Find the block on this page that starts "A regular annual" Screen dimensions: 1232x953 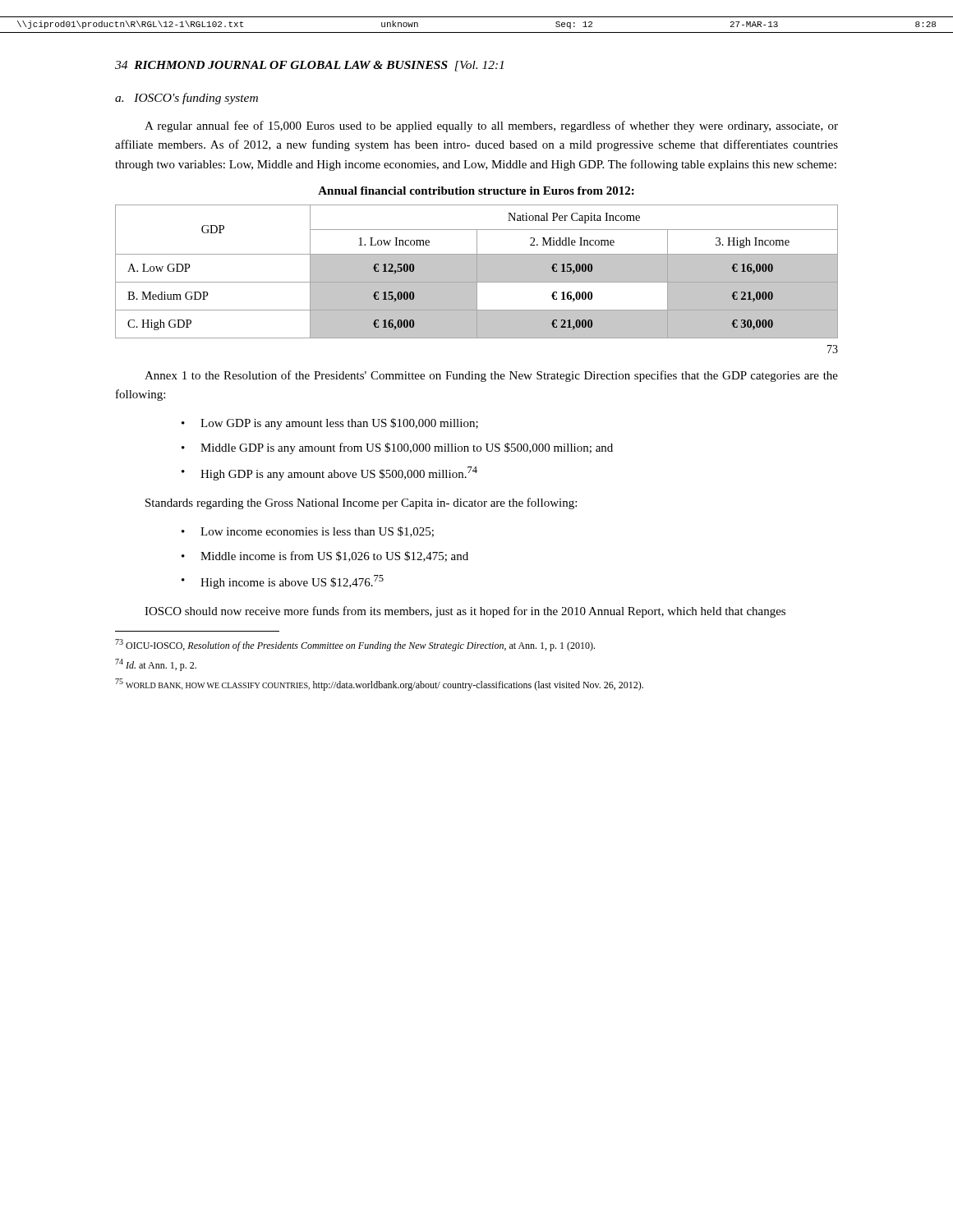tap(476, 145)
